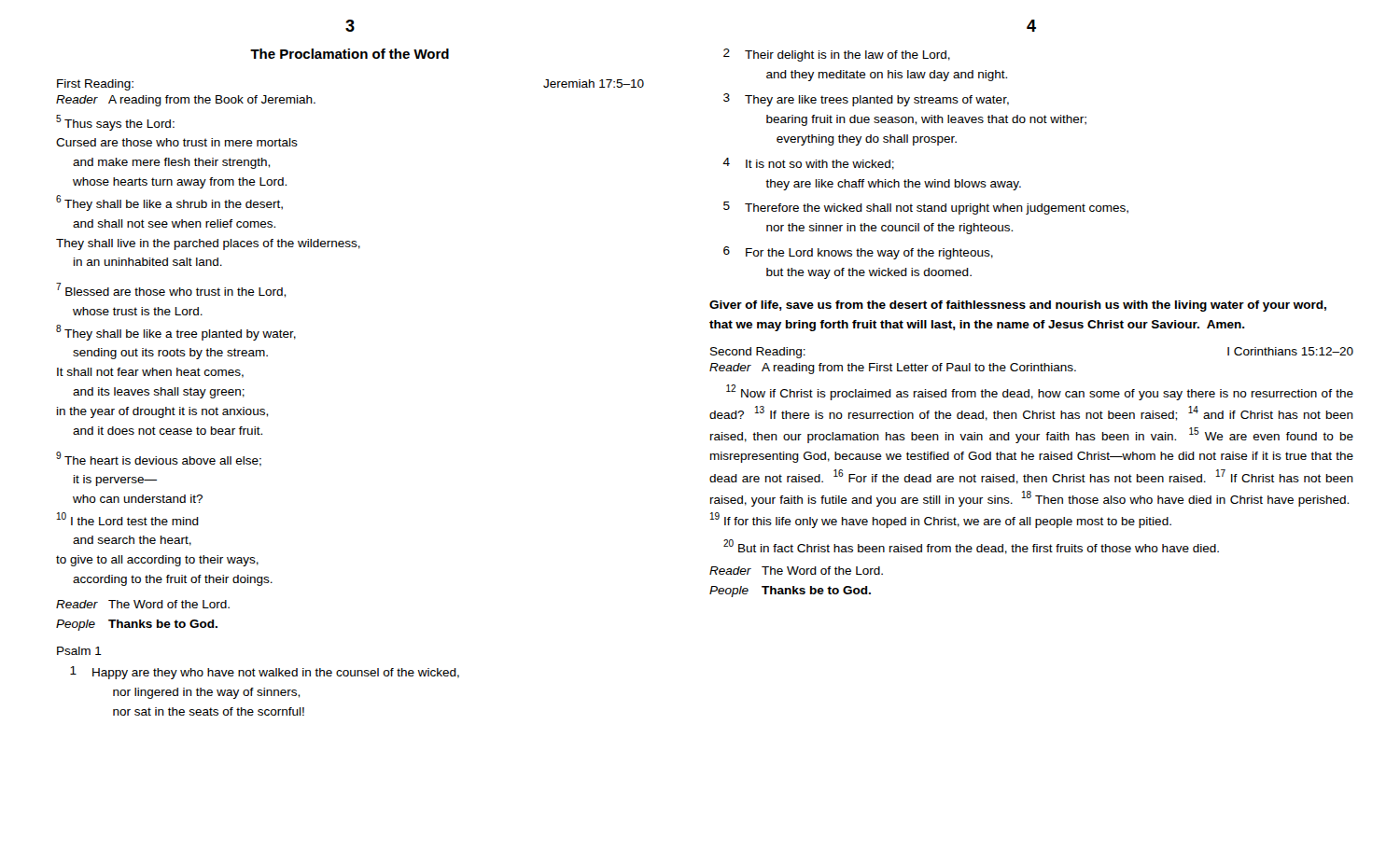Select the text block with the text "Second Reading: I Corinthians"
This screenshot has height=850, width=1400.
coord(1031,351)
